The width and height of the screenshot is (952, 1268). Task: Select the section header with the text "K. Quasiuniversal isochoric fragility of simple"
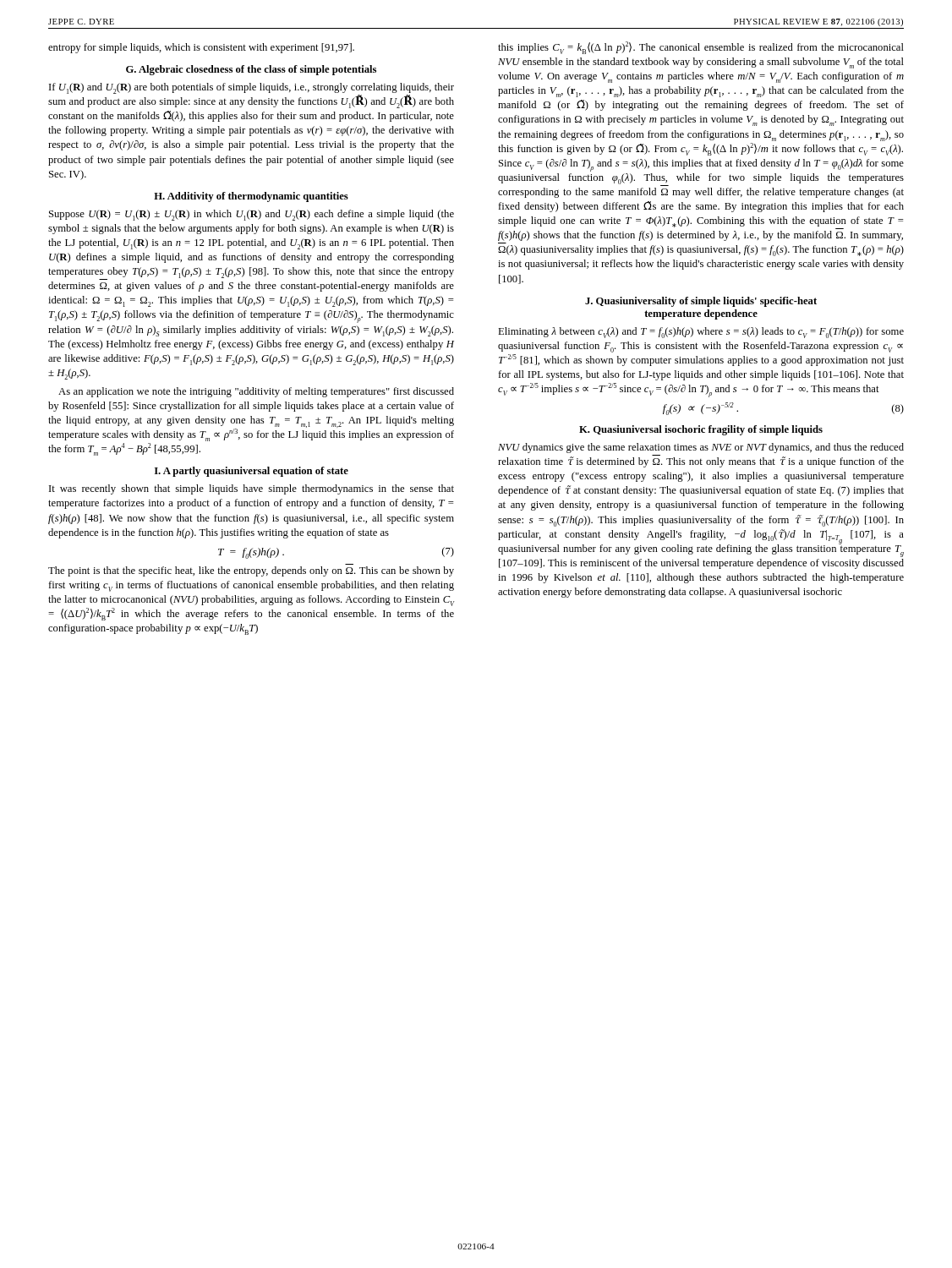[701, 429]
